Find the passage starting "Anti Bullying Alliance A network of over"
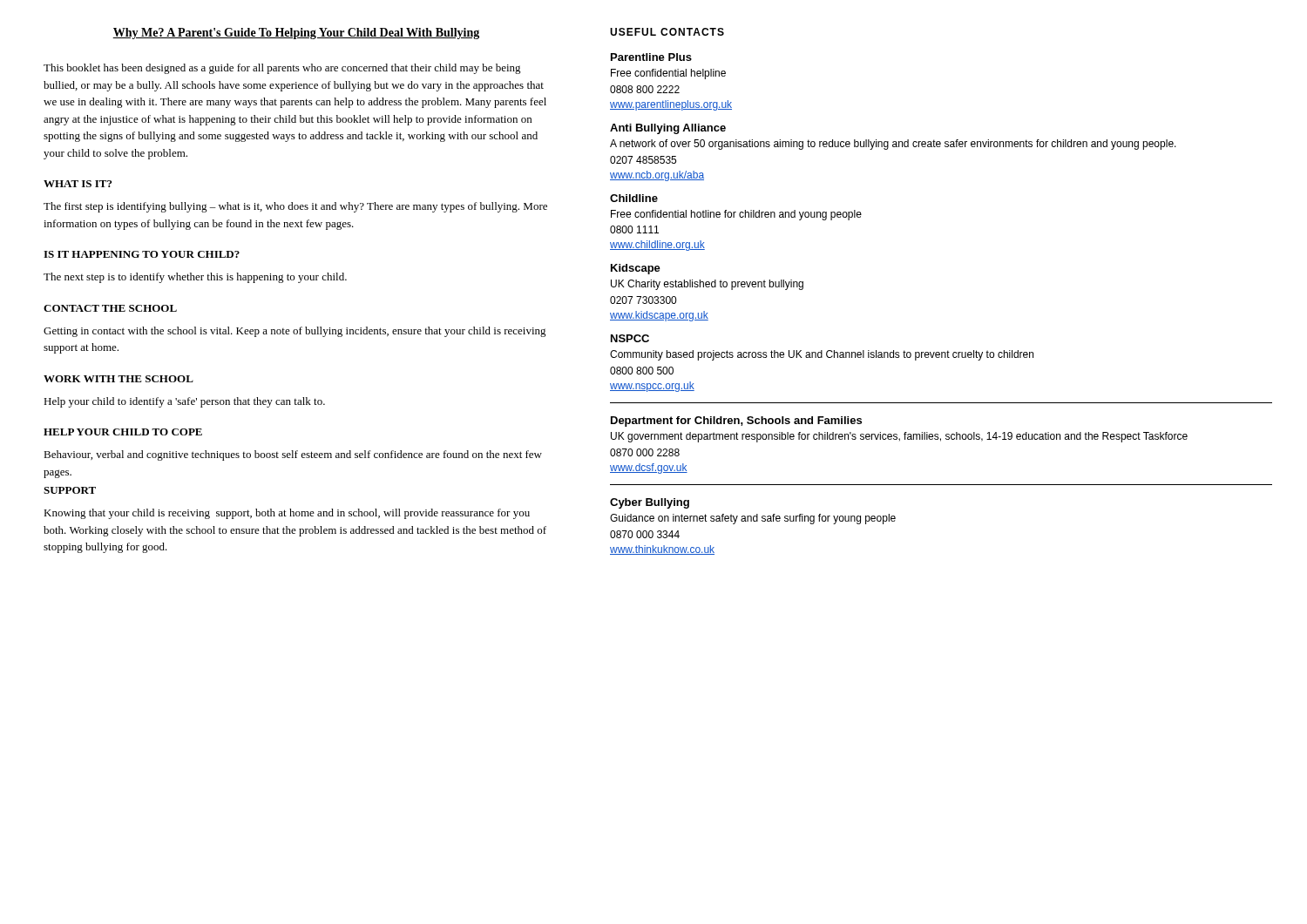Viewport: 1307px width, 924px height. pyautogui.click(x=941, y=151)
